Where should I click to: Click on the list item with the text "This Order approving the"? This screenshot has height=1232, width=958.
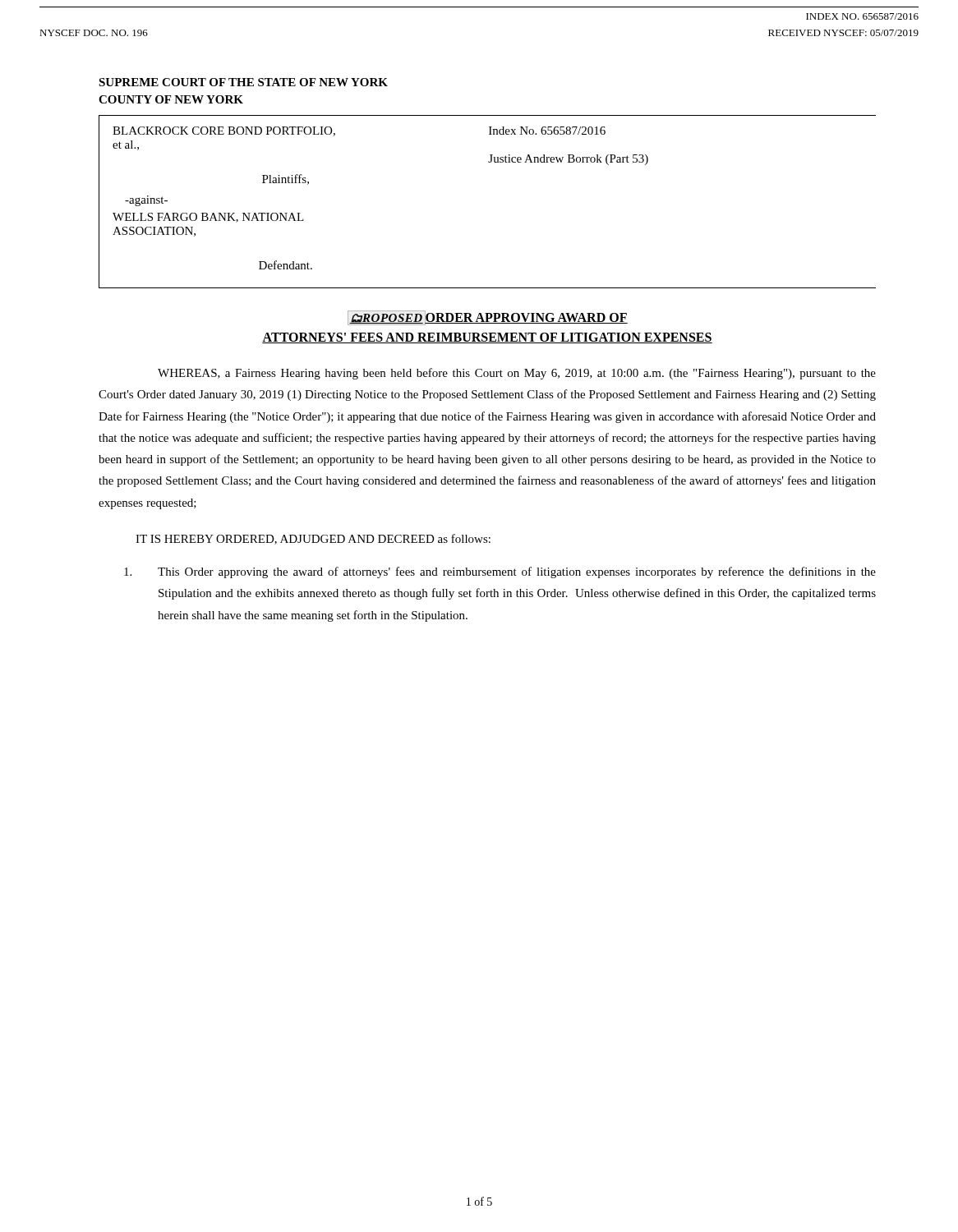[x=487, y=593]
